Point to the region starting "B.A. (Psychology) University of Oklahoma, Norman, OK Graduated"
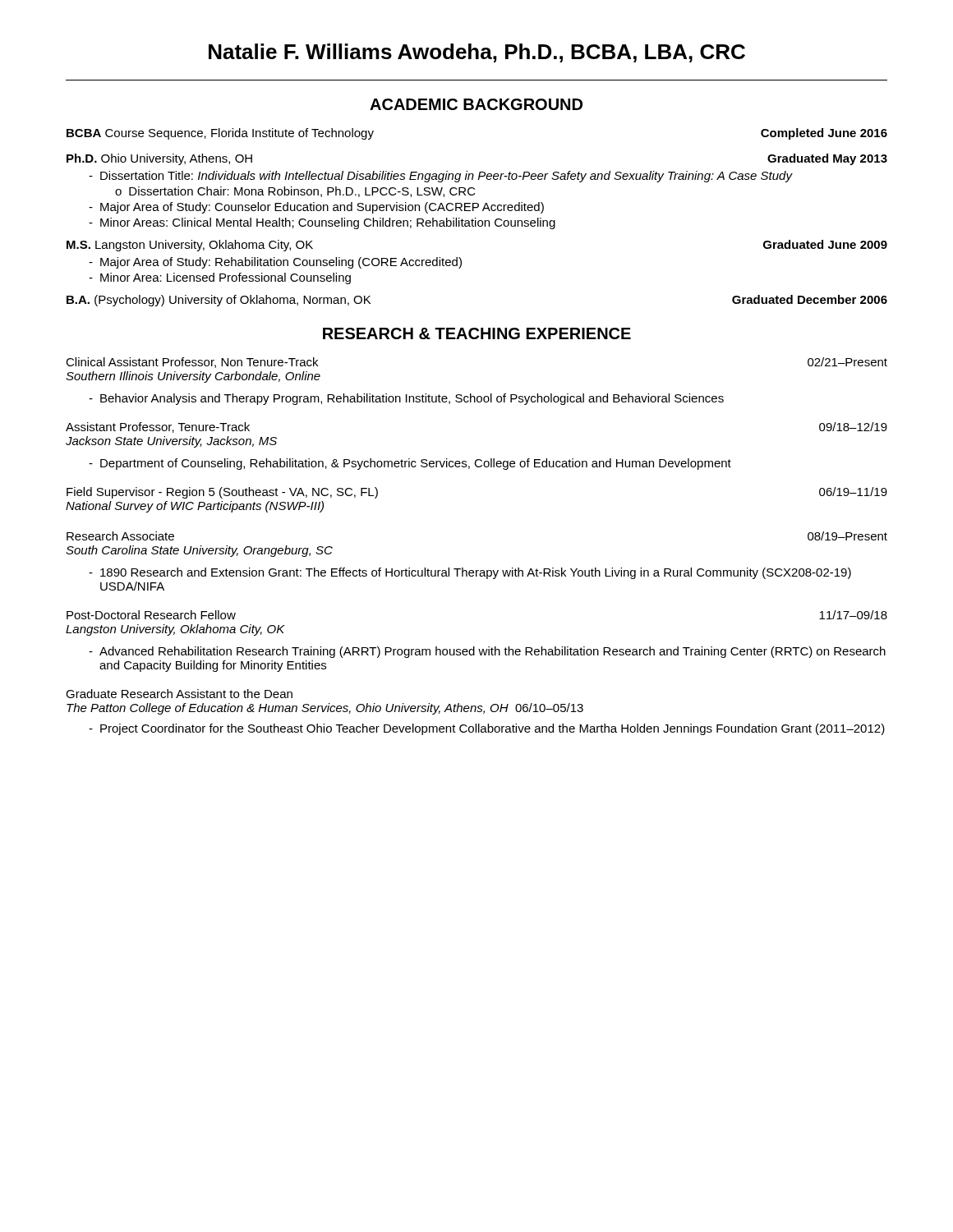Screen dimensions: 1232x953 click(217, 299)
